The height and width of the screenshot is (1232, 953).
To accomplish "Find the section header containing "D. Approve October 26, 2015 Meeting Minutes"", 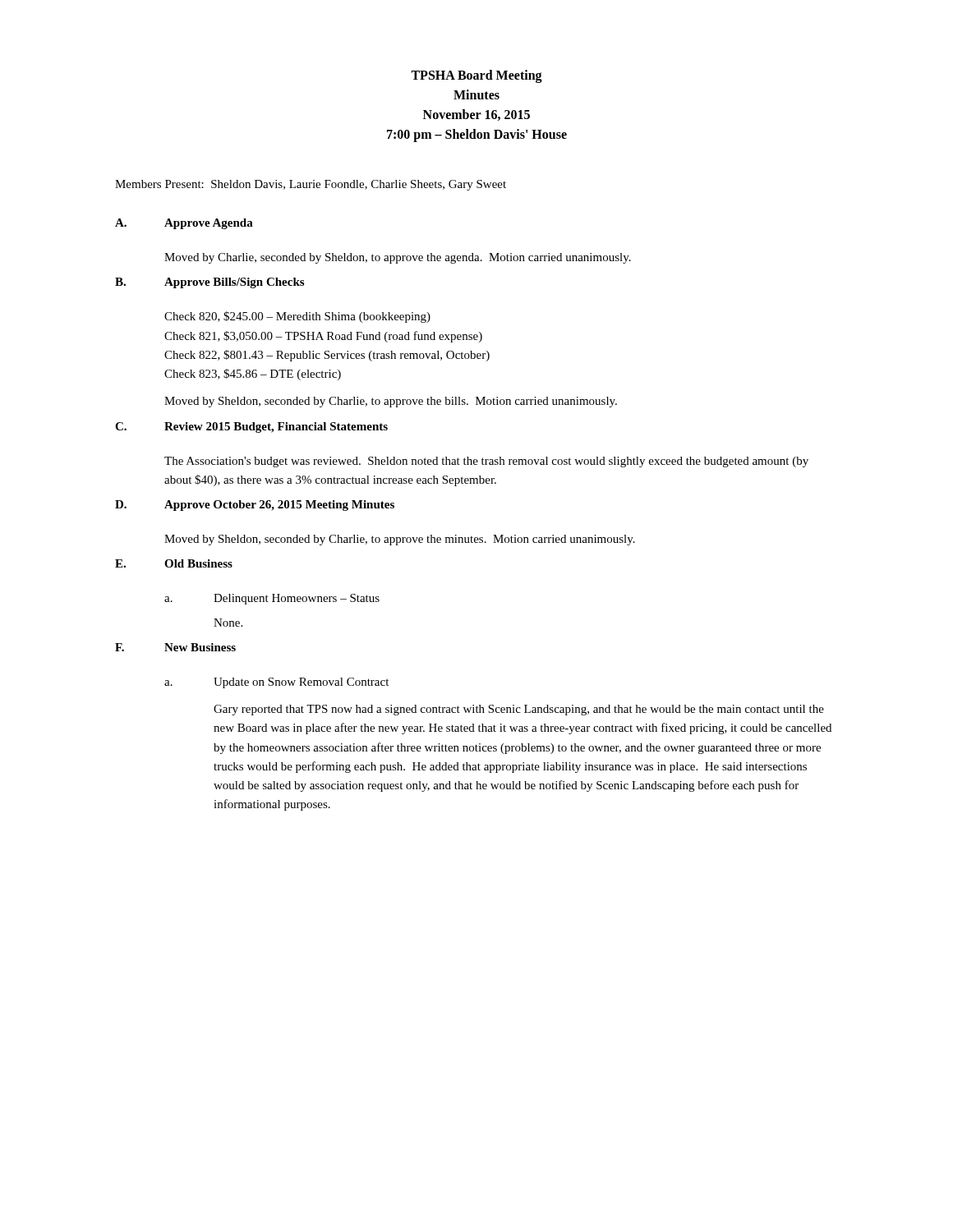I will click(x=255, y=506).
